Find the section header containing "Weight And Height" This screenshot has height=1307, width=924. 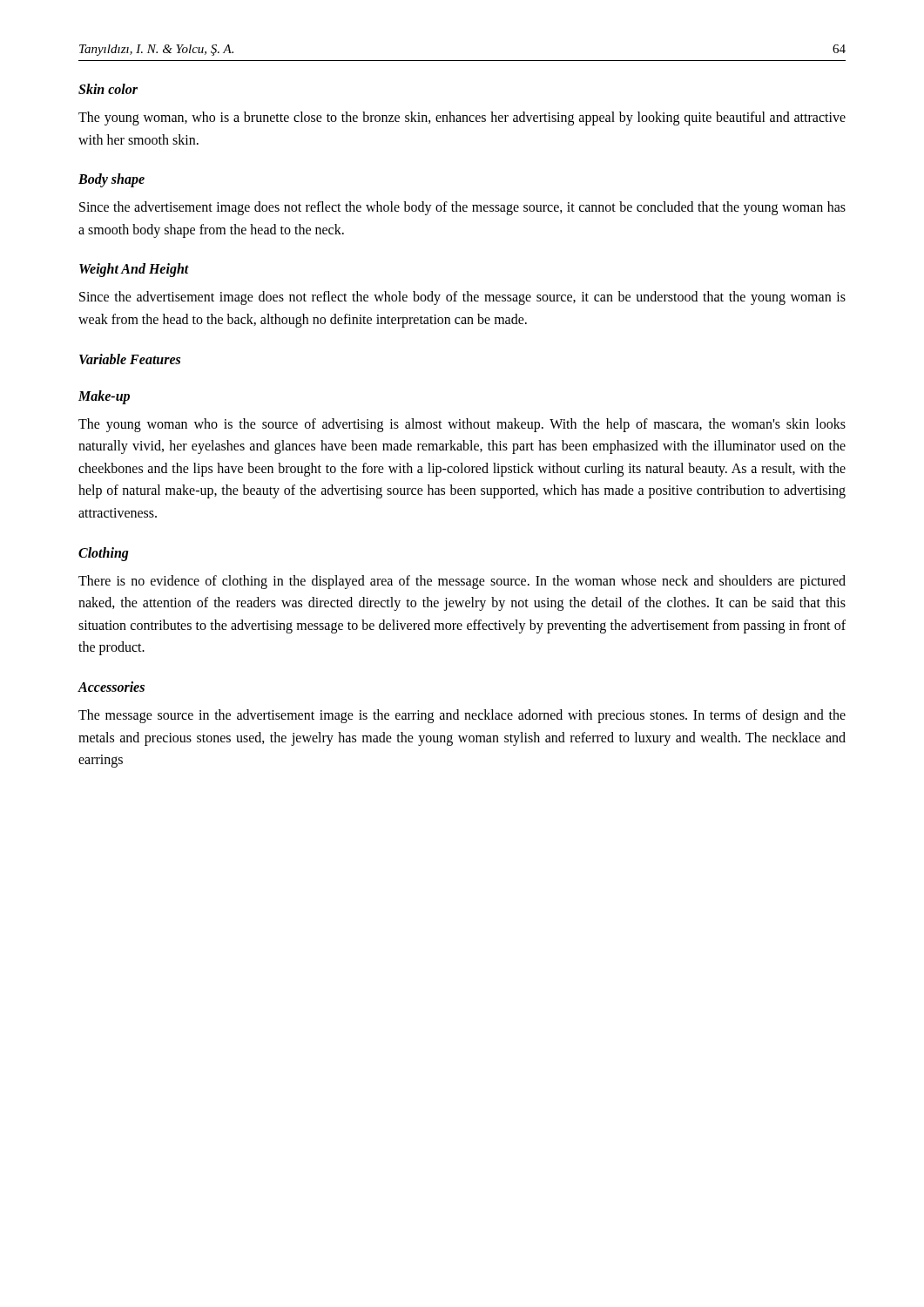pos(133,269)
